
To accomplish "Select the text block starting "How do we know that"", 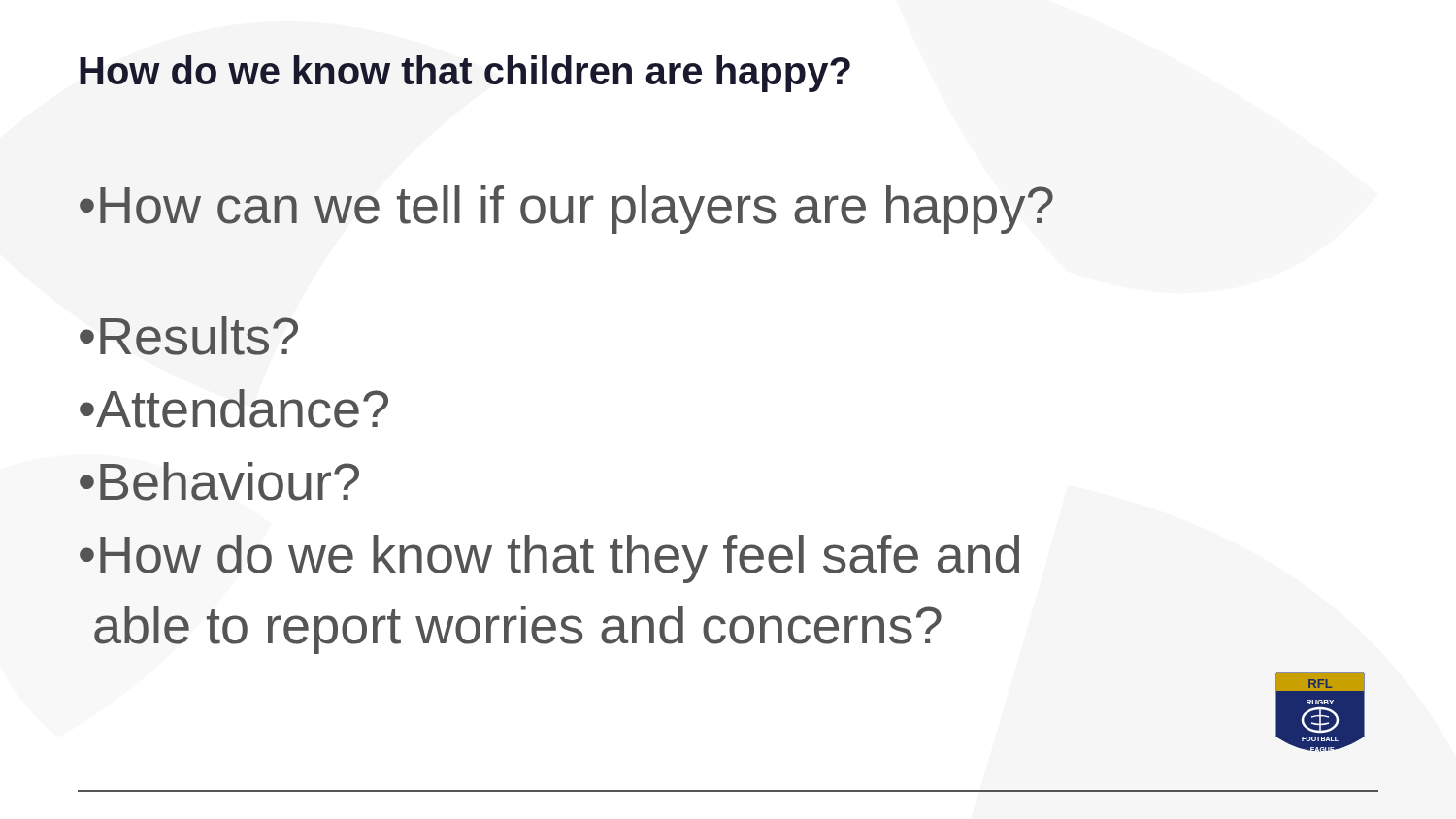I will [x=465, y=71].
